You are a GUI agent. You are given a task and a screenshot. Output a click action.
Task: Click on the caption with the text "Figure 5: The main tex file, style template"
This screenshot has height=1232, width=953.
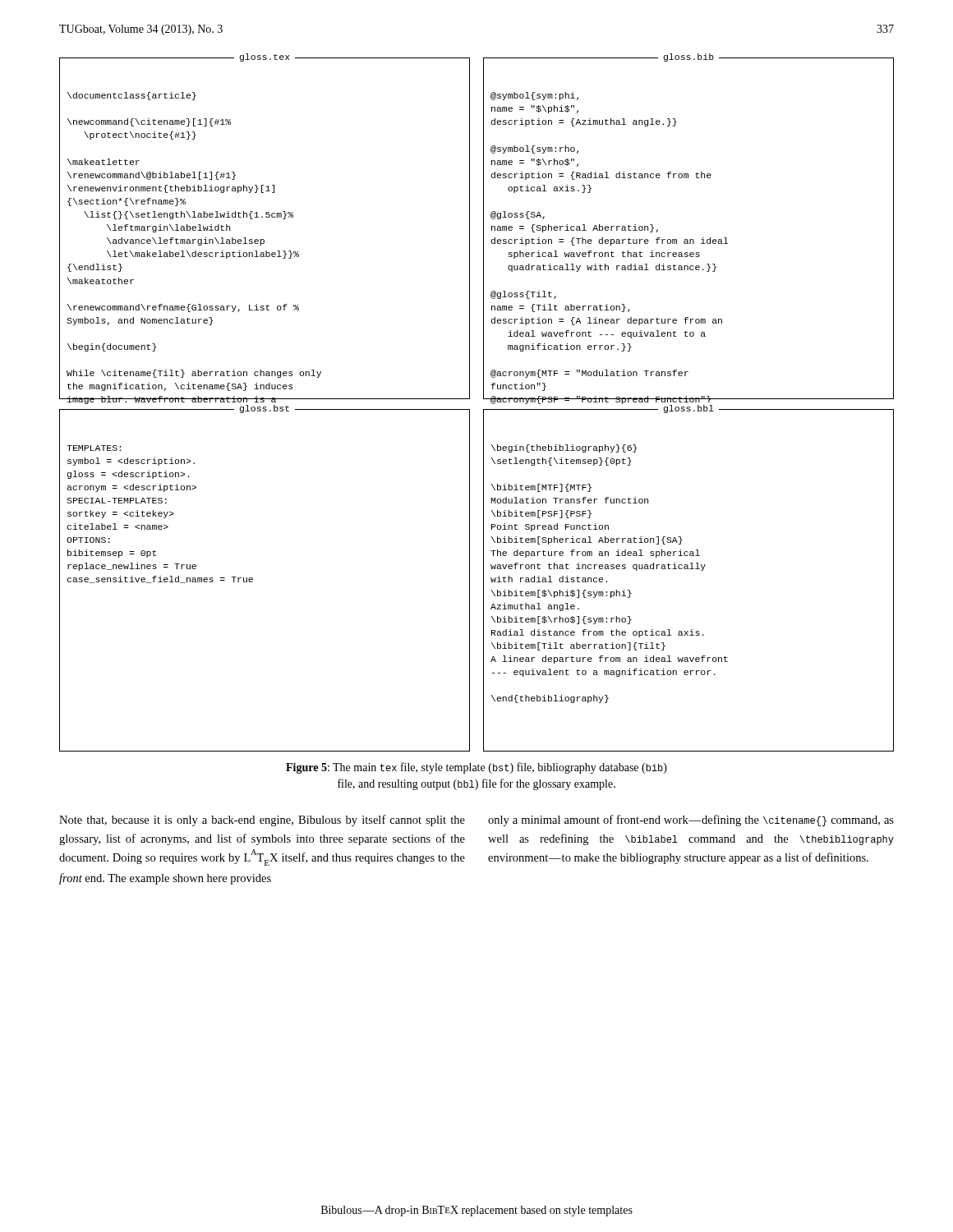(x=476, y=776)
